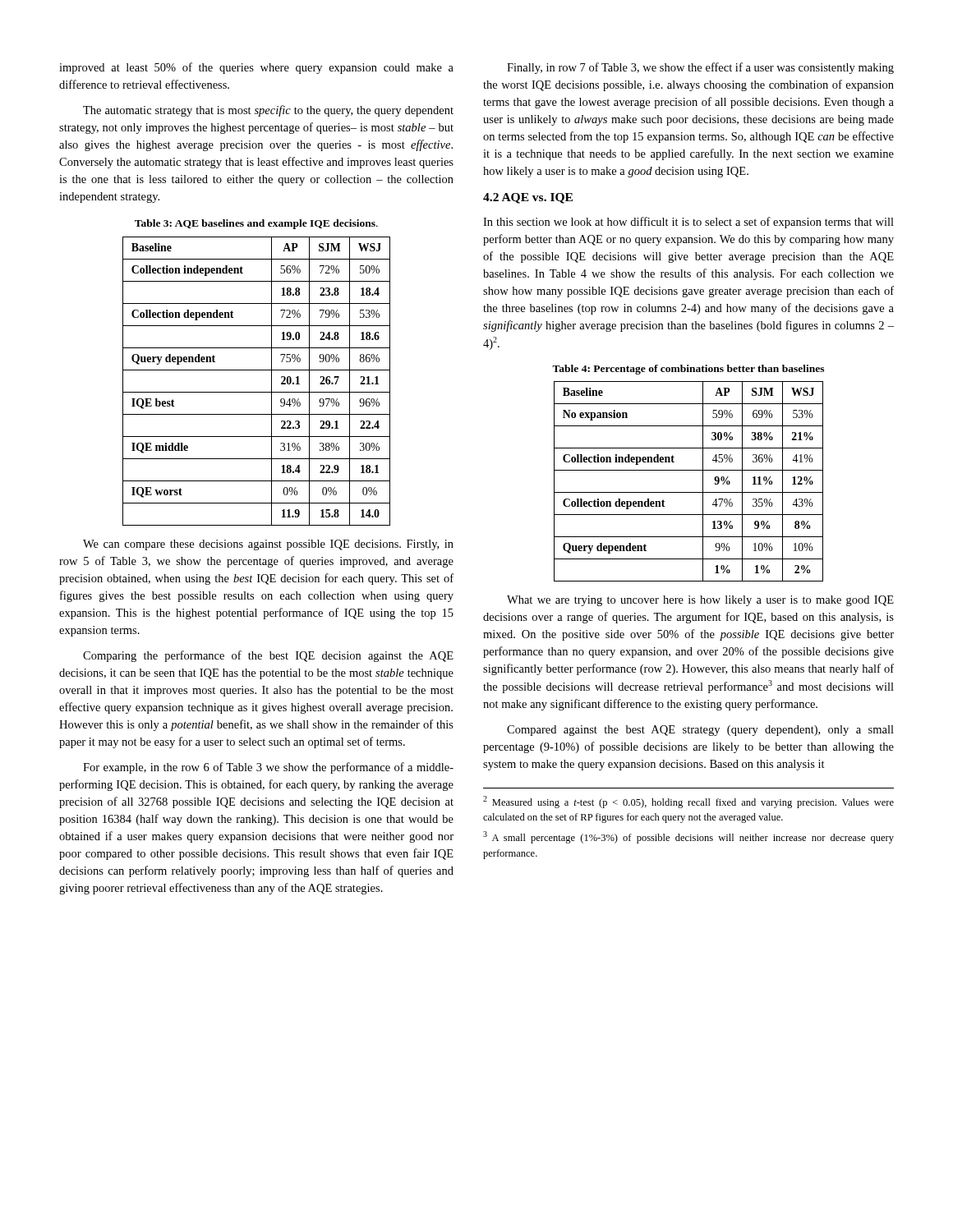Find the section header that reads "4.2 AQE vs. IQE"
The image size is (953, 1232).
click(x=528, y=197)
